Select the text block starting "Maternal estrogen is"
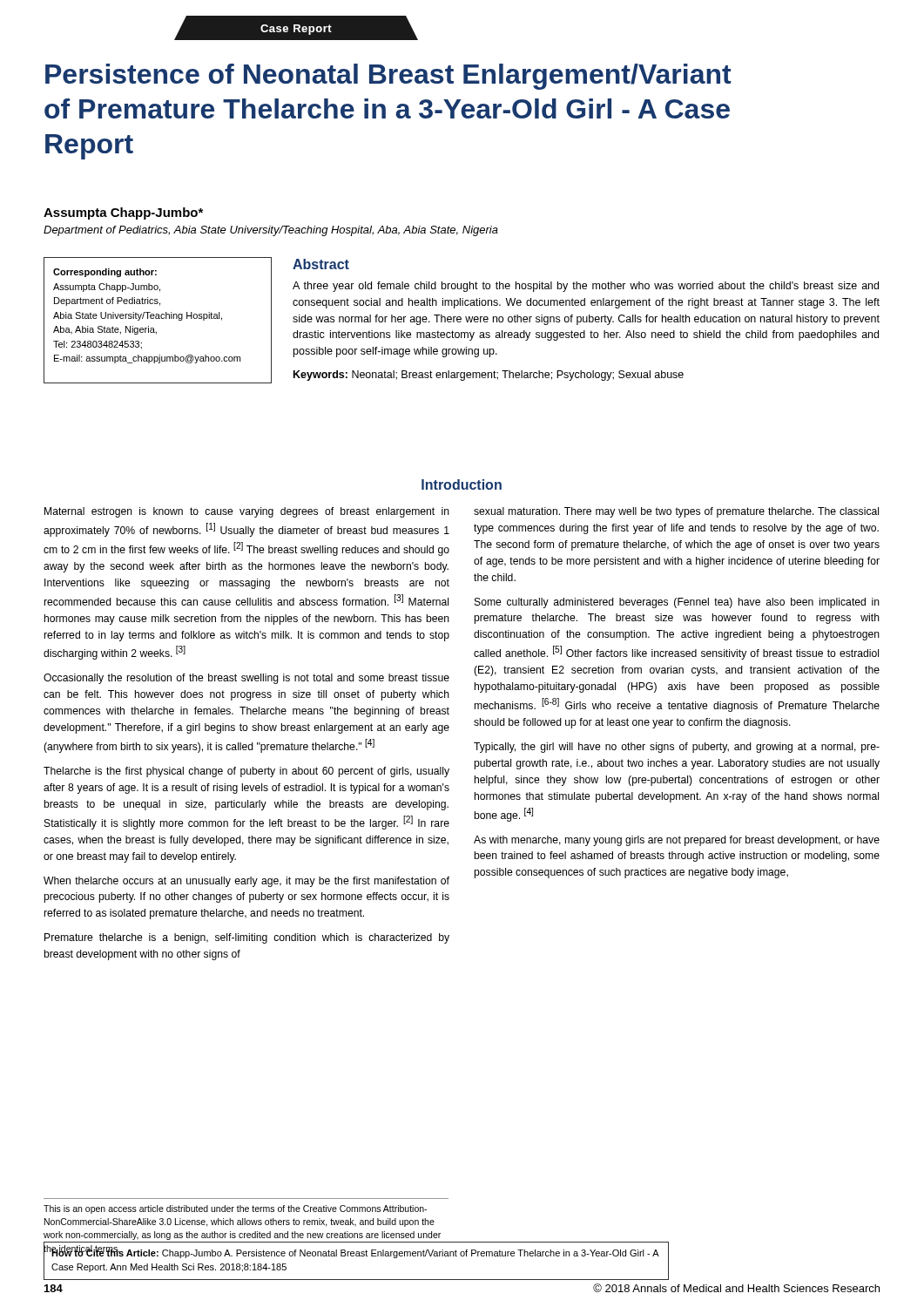The image size is (924, 1307). (x=246, y=583)
